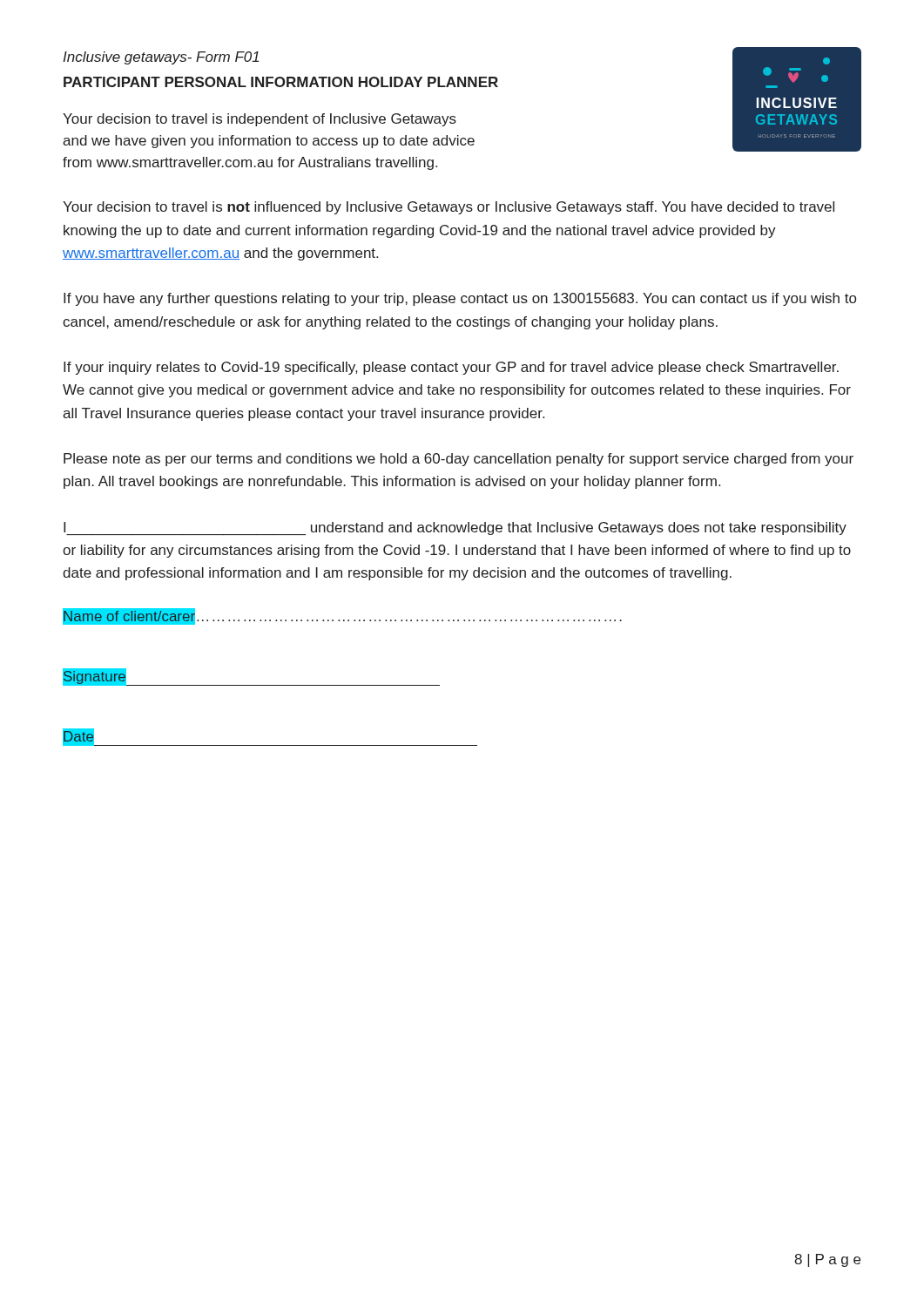Navigate to the text starting "If you have any further"
Viewport: 924px width, 1307px height.
point(460,310)
